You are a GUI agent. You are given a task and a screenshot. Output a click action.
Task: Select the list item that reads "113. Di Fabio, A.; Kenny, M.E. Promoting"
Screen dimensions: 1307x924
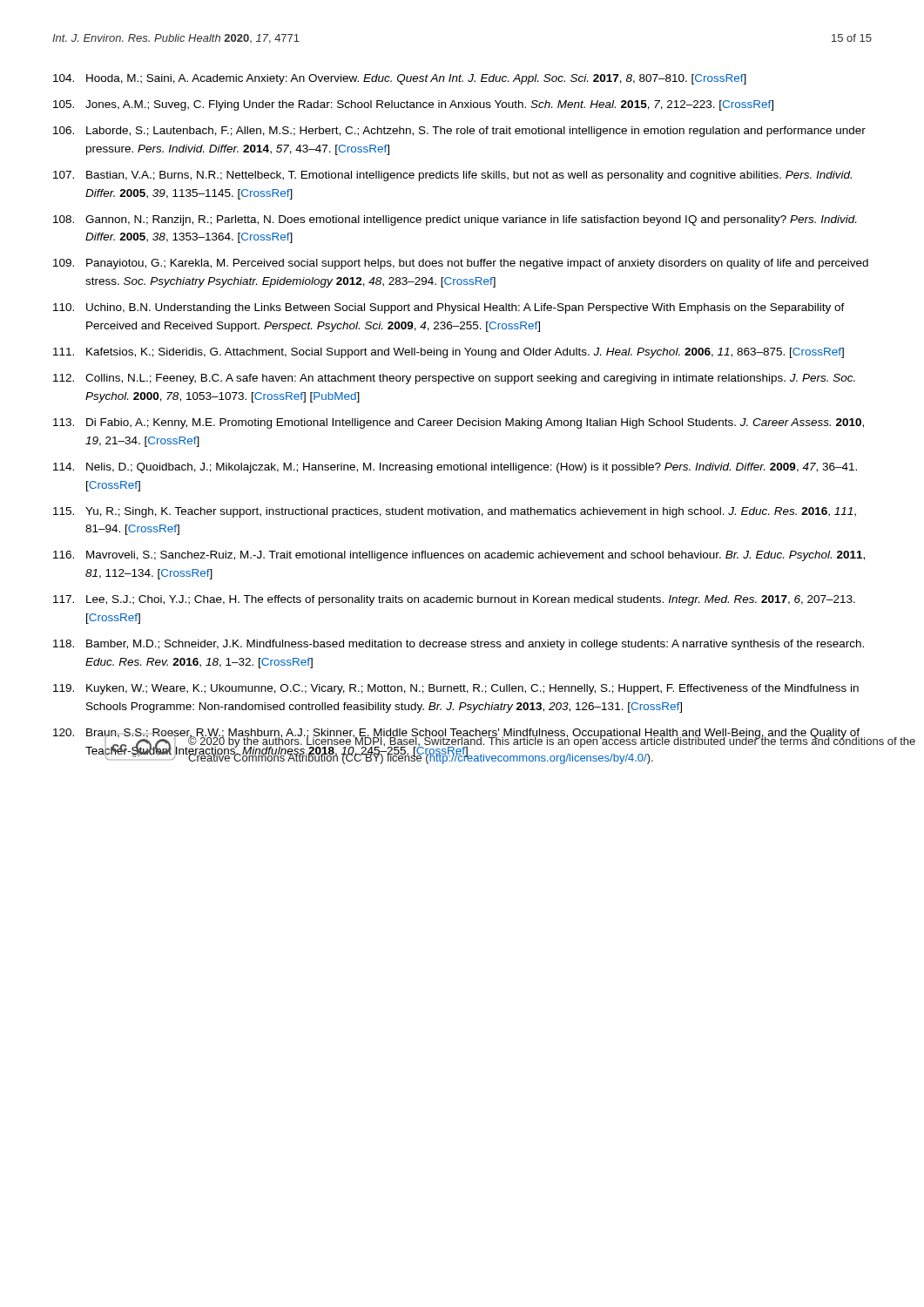click(462, 432)
